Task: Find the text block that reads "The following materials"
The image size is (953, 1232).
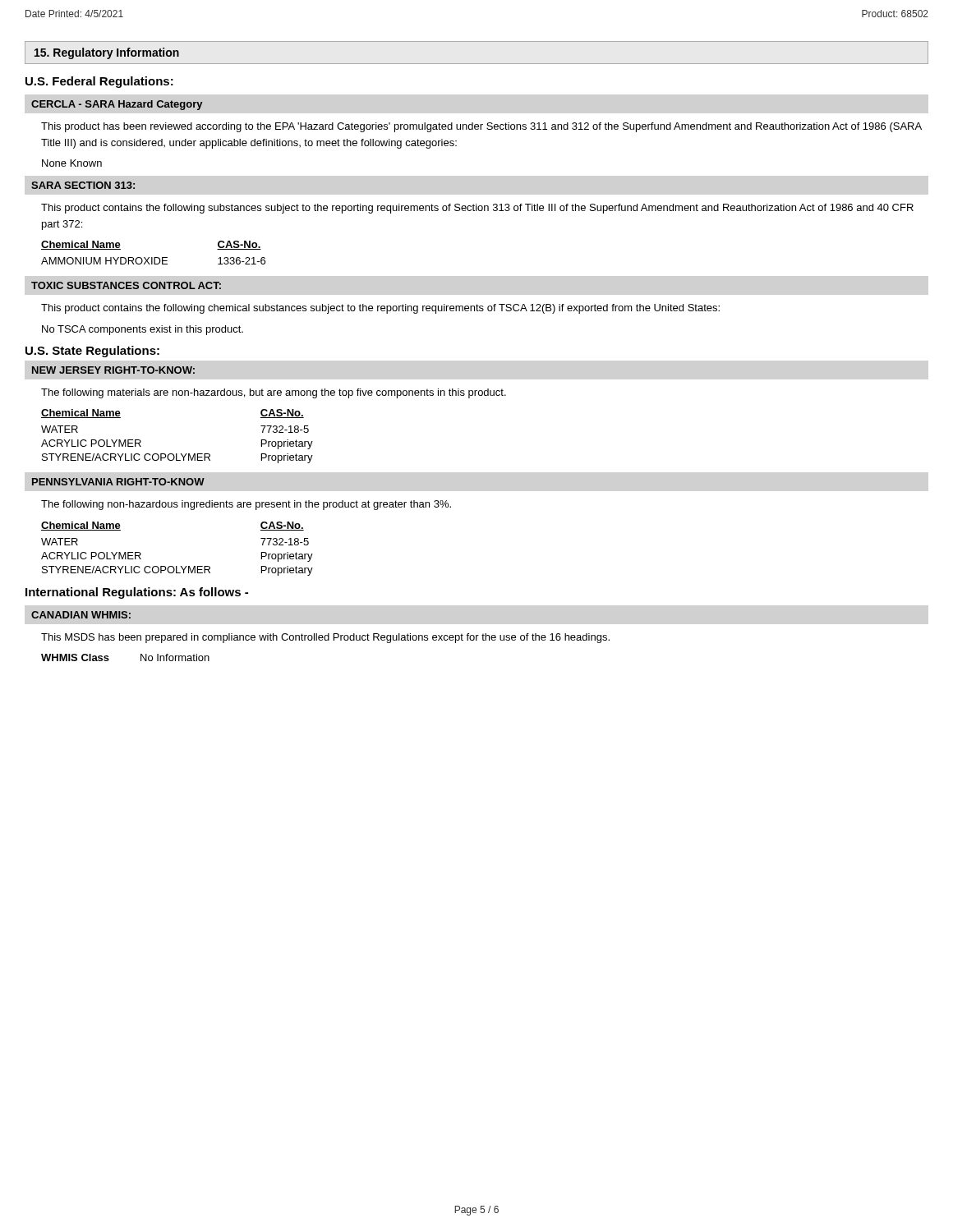Action: pyautogui.click(x=274, y=392)
